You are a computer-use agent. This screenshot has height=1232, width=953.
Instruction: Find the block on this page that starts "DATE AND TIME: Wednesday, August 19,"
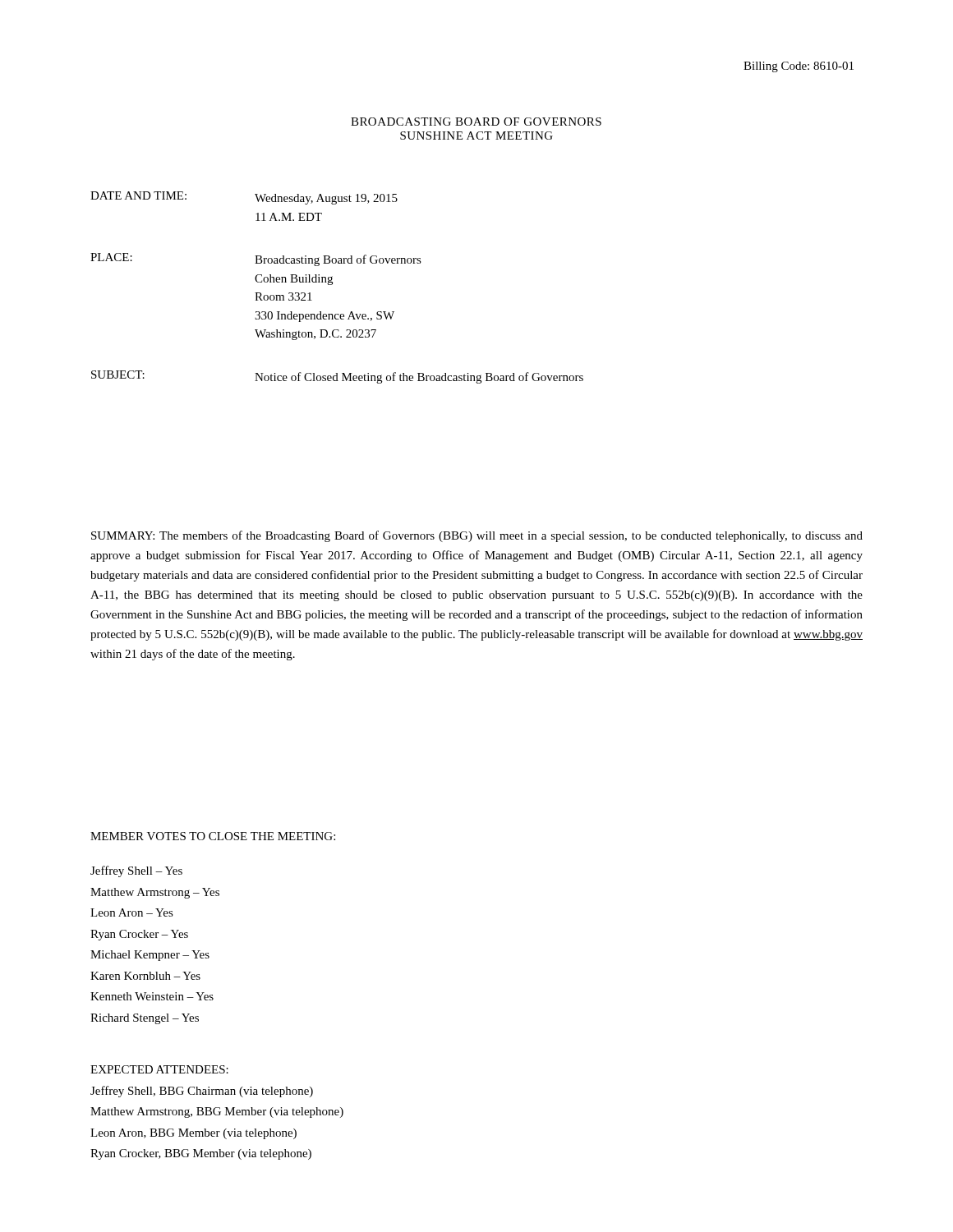click(x=138, y=197)
